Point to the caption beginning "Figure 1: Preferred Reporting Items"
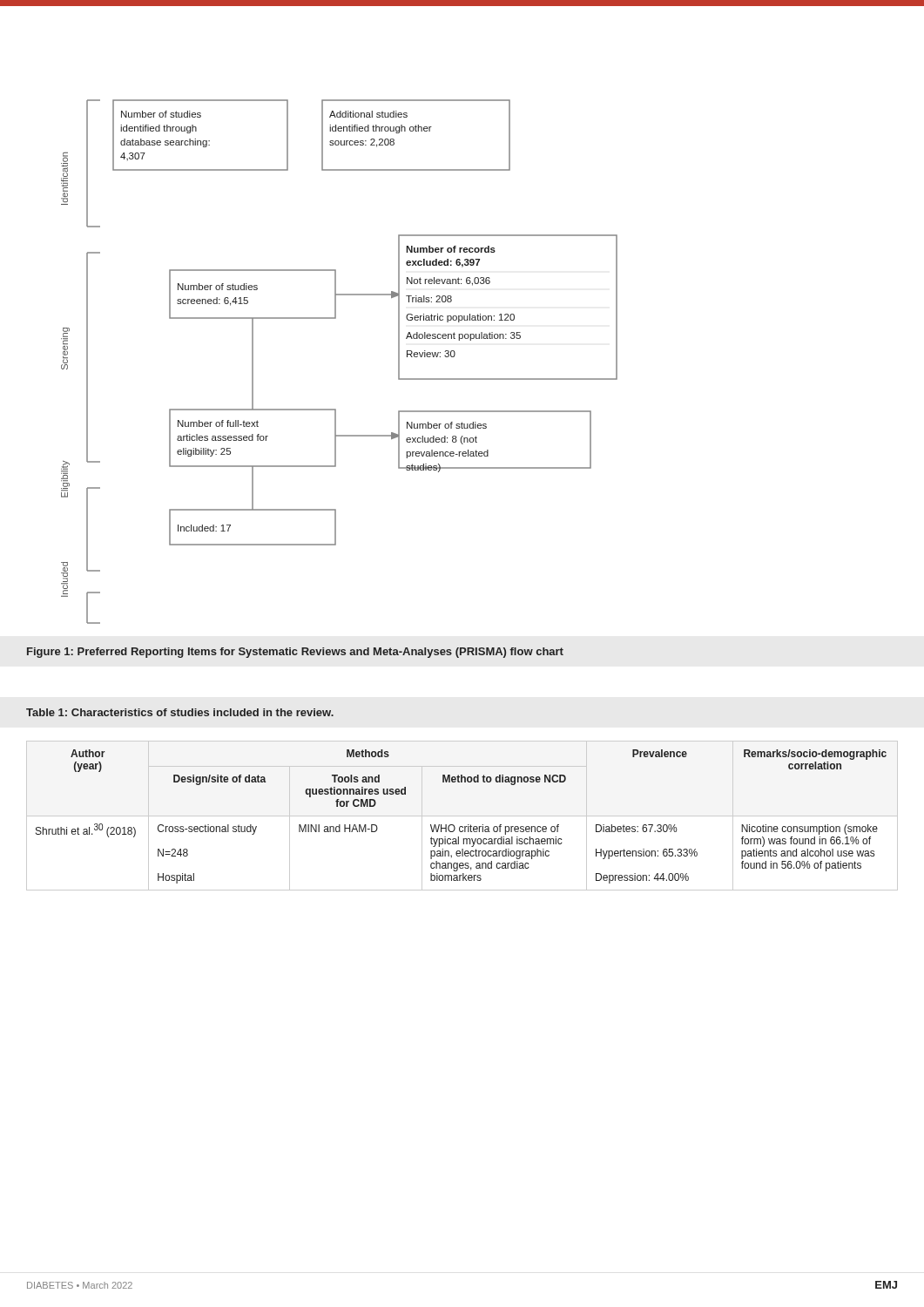Viewport: 924px width, 1307px height. 295,651
